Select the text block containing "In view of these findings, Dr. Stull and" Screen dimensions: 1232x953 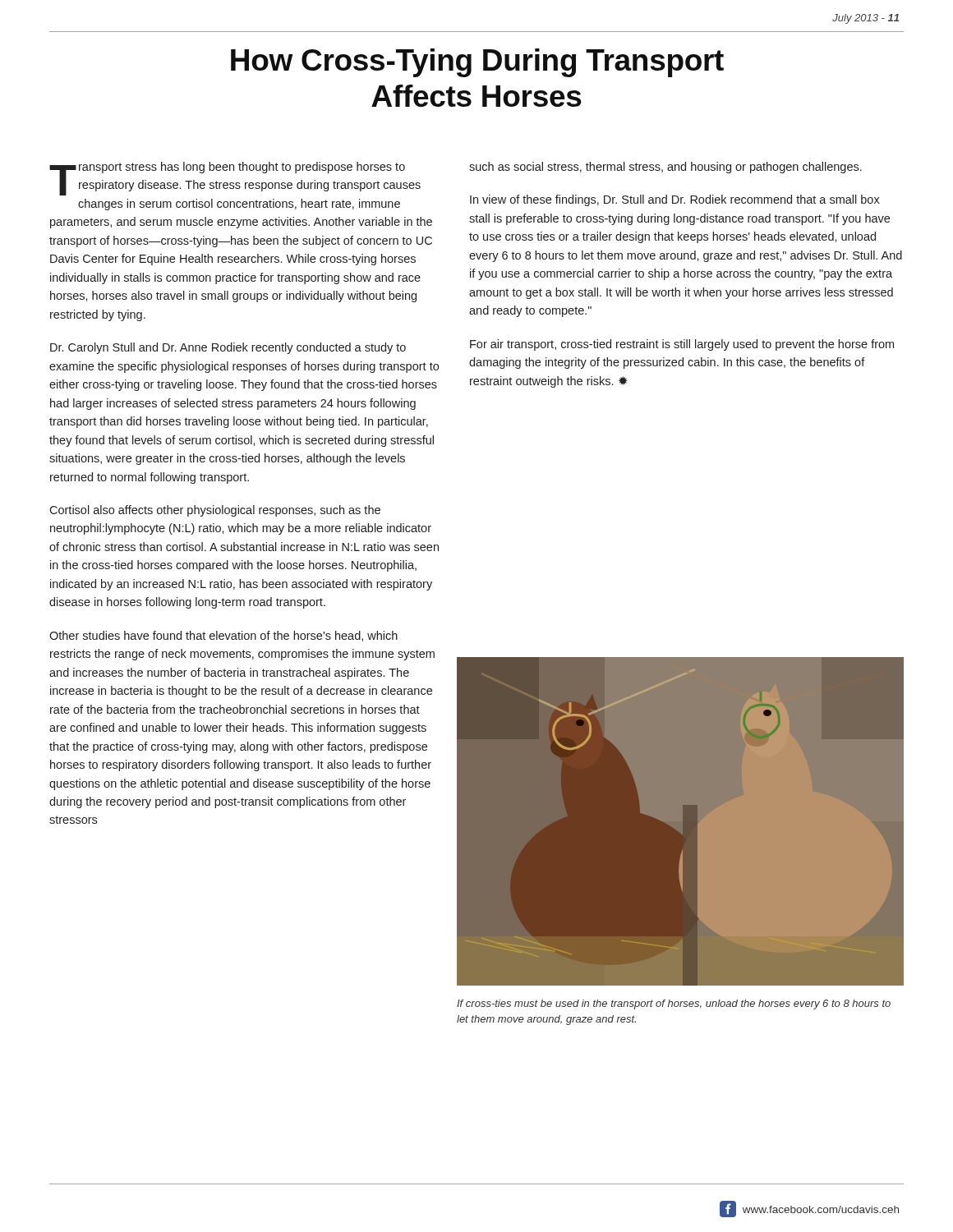[x=686, y=255]
